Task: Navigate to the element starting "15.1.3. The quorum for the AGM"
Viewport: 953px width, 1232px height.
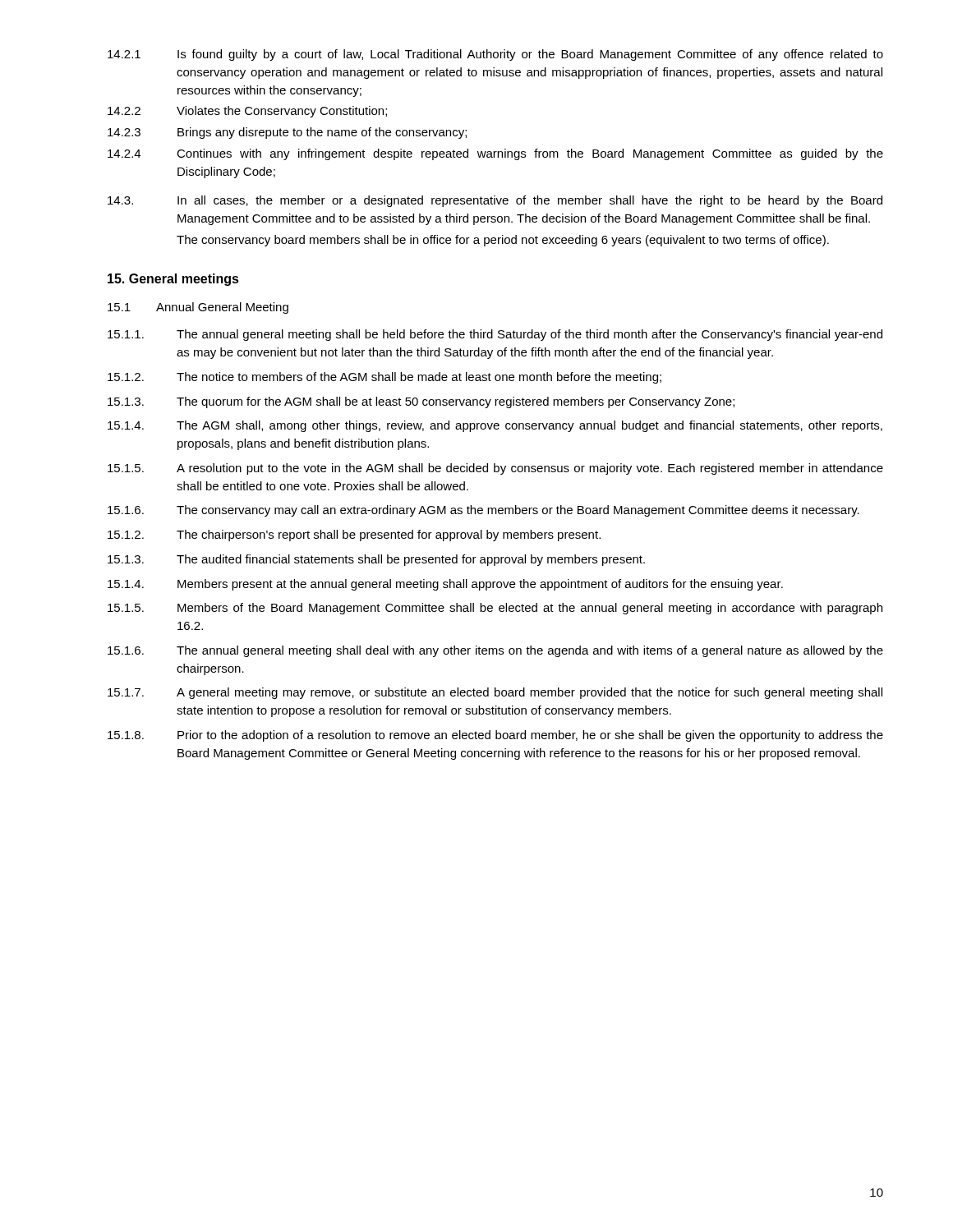Action: click(x=495, y=401)
